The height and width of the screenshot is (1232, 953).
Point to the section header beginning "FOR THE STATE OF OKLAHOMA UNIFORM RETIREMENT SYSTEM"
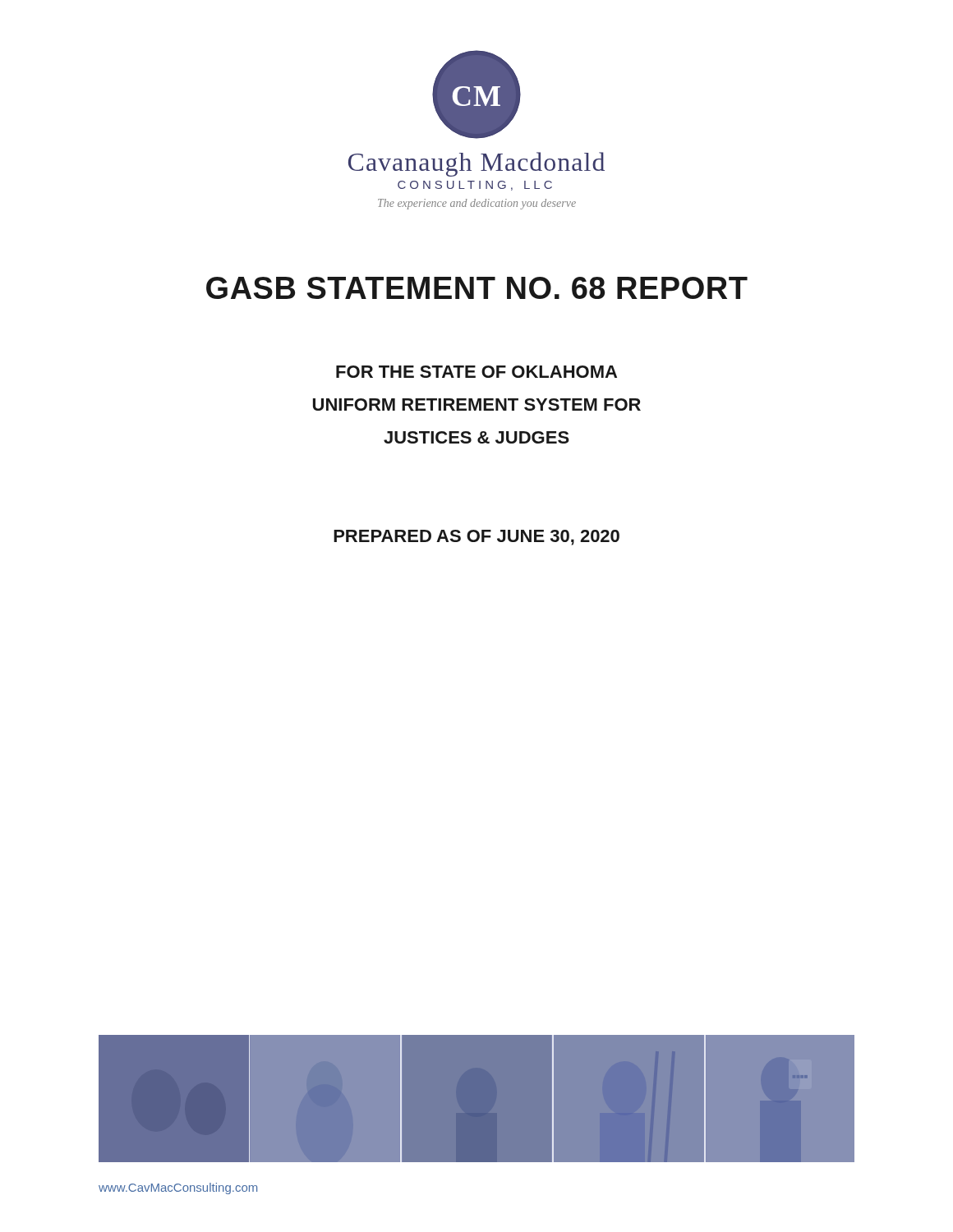(476, 405)
